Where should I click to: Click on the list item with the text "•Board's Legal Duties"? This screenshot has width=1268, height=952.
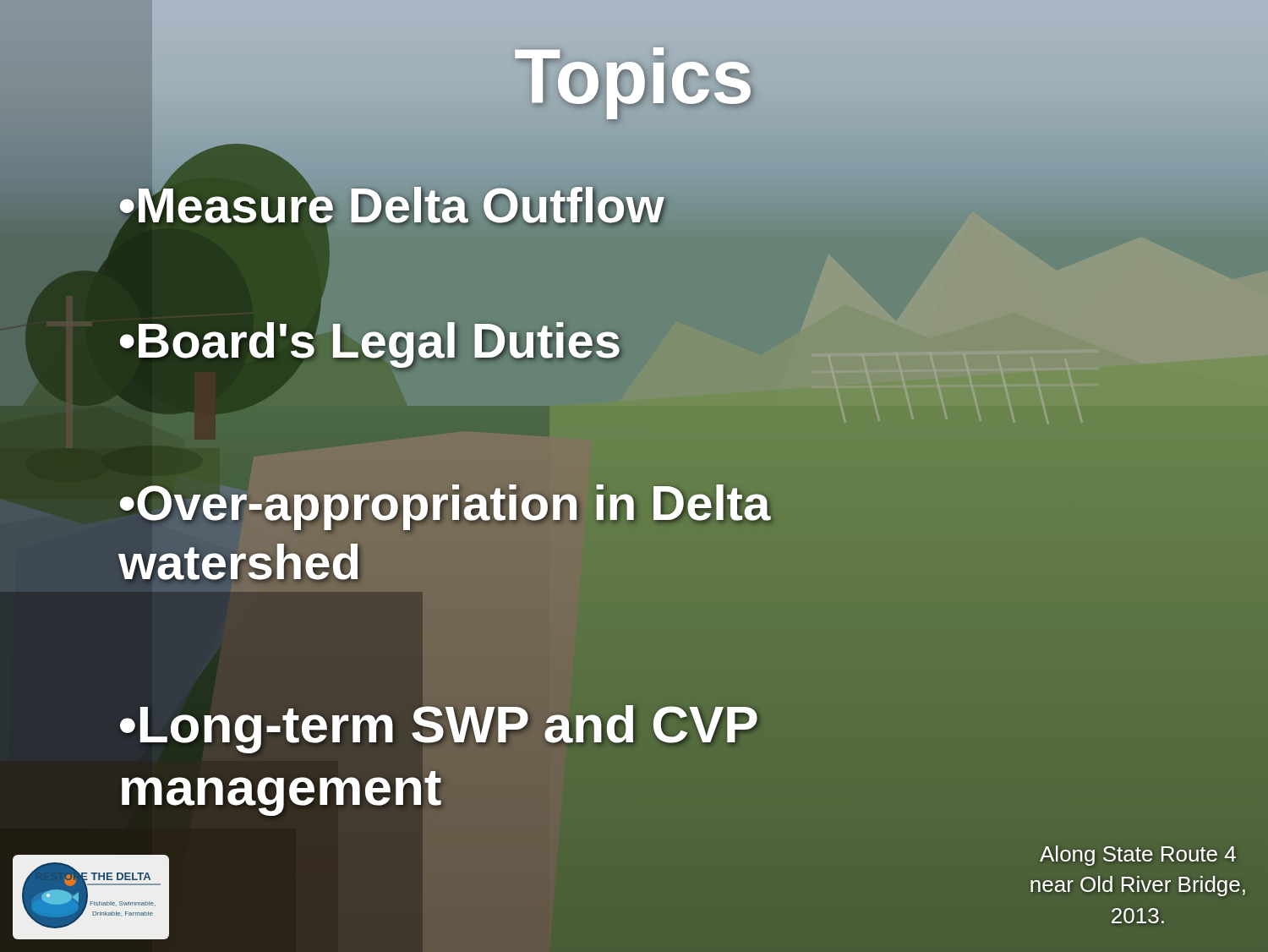[x=370, y=340]
